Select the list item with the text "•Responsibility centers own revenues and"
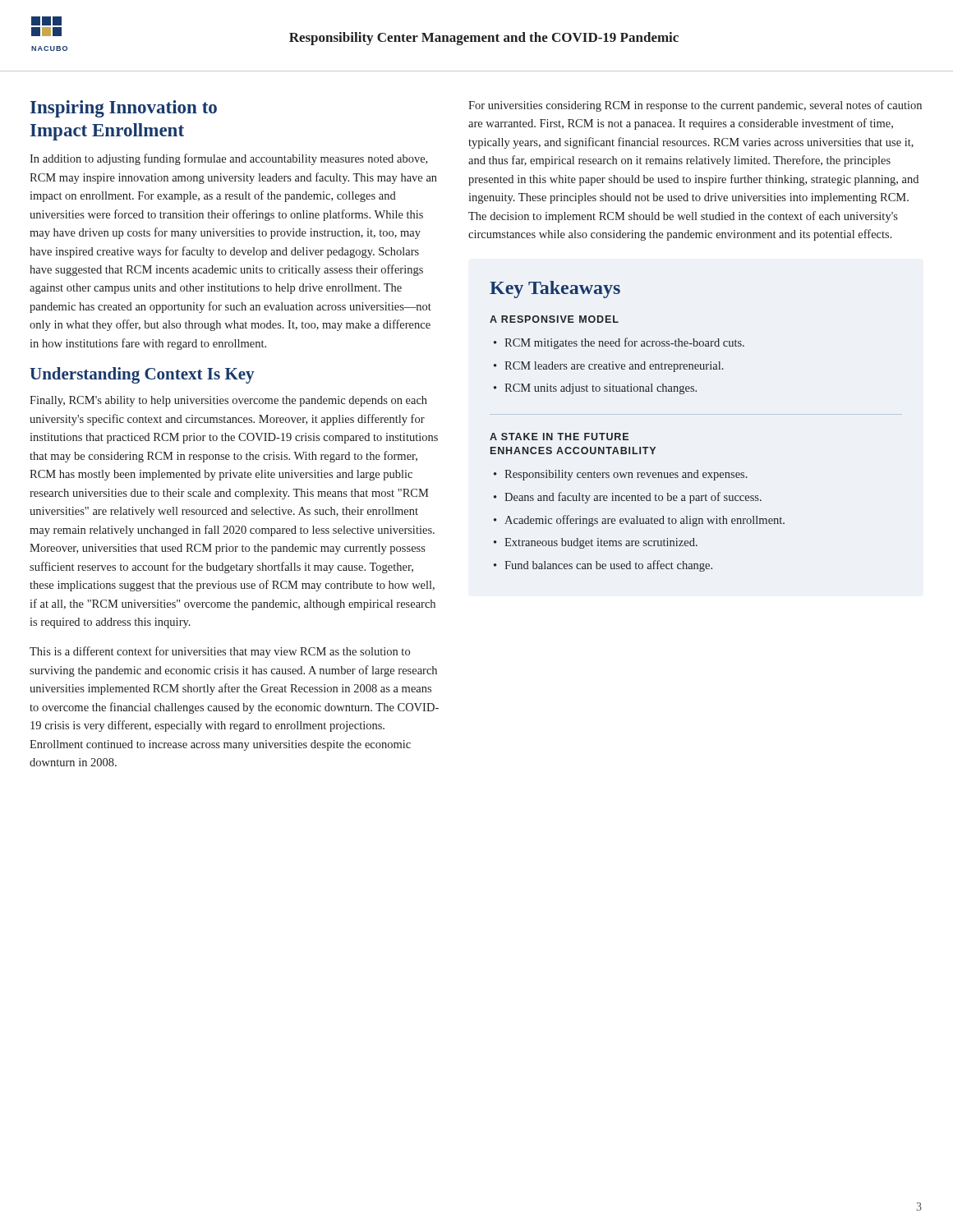This screenshot has width=953, height=1232. 620,475
